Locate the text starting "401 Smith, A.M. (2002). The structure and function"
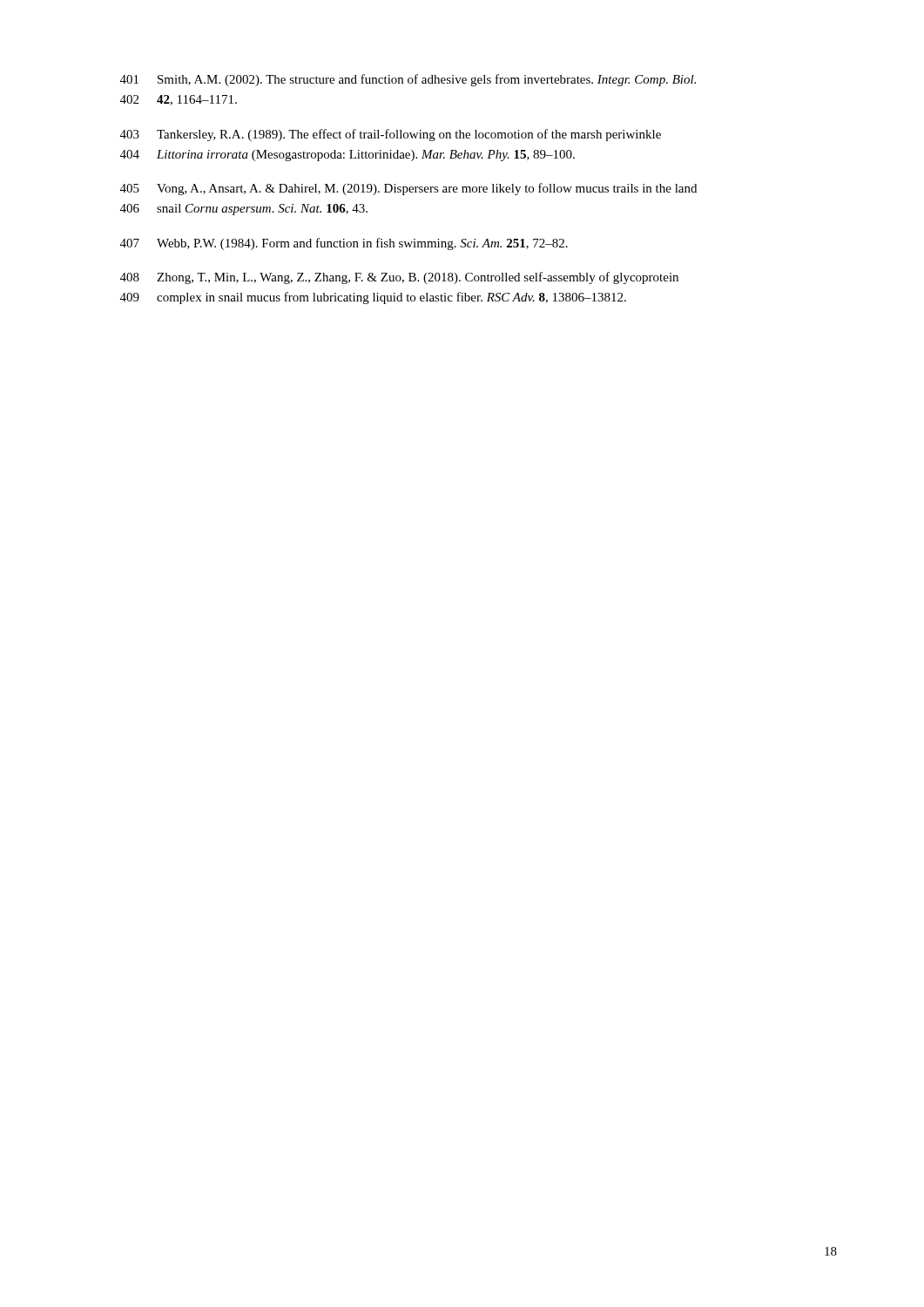This screenshot has height=1307, width=924. [462, 80]
